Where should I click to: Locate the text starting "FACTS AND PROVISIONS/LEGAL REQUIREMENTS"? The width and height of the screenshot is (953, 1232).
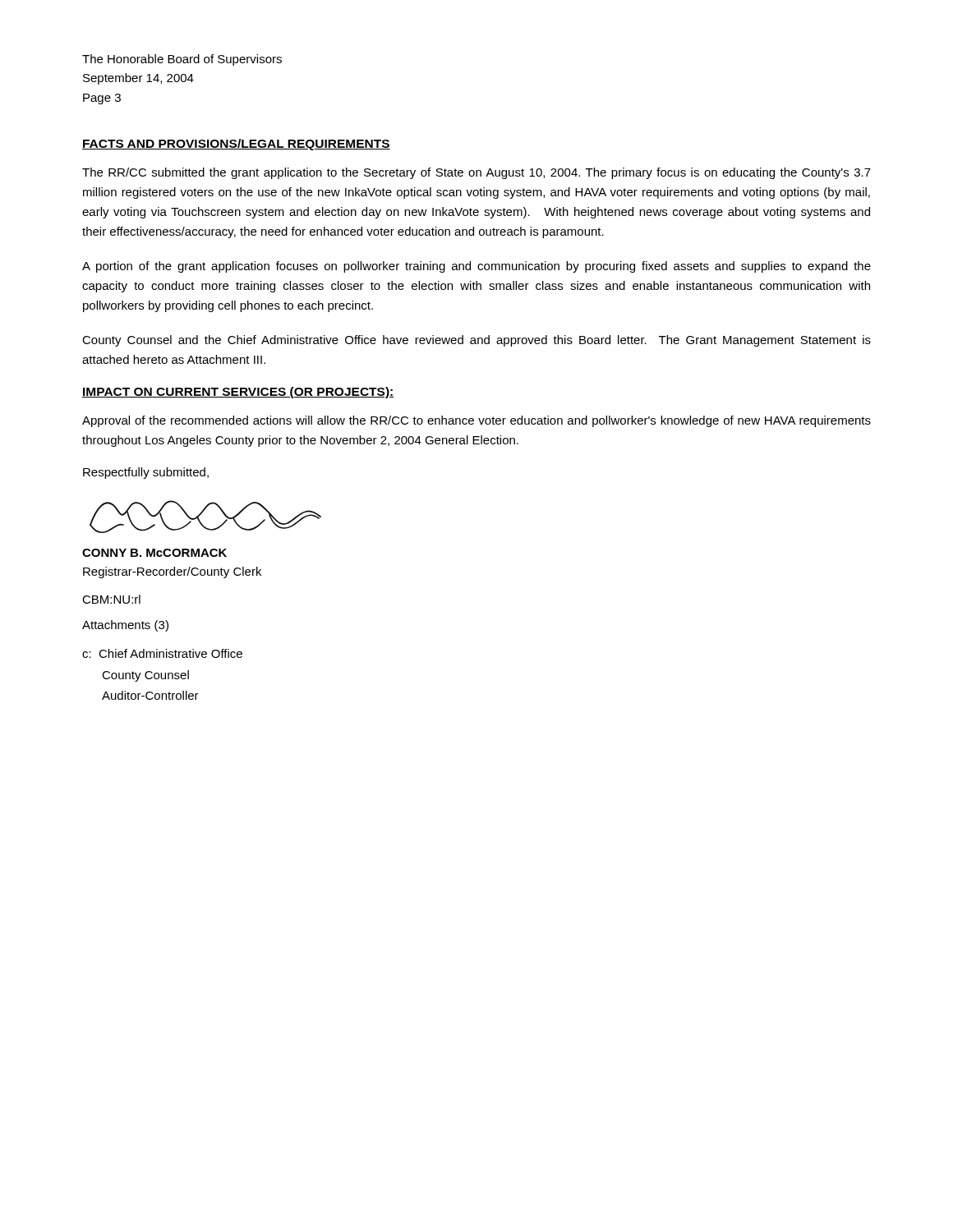(x=236, y=143)
